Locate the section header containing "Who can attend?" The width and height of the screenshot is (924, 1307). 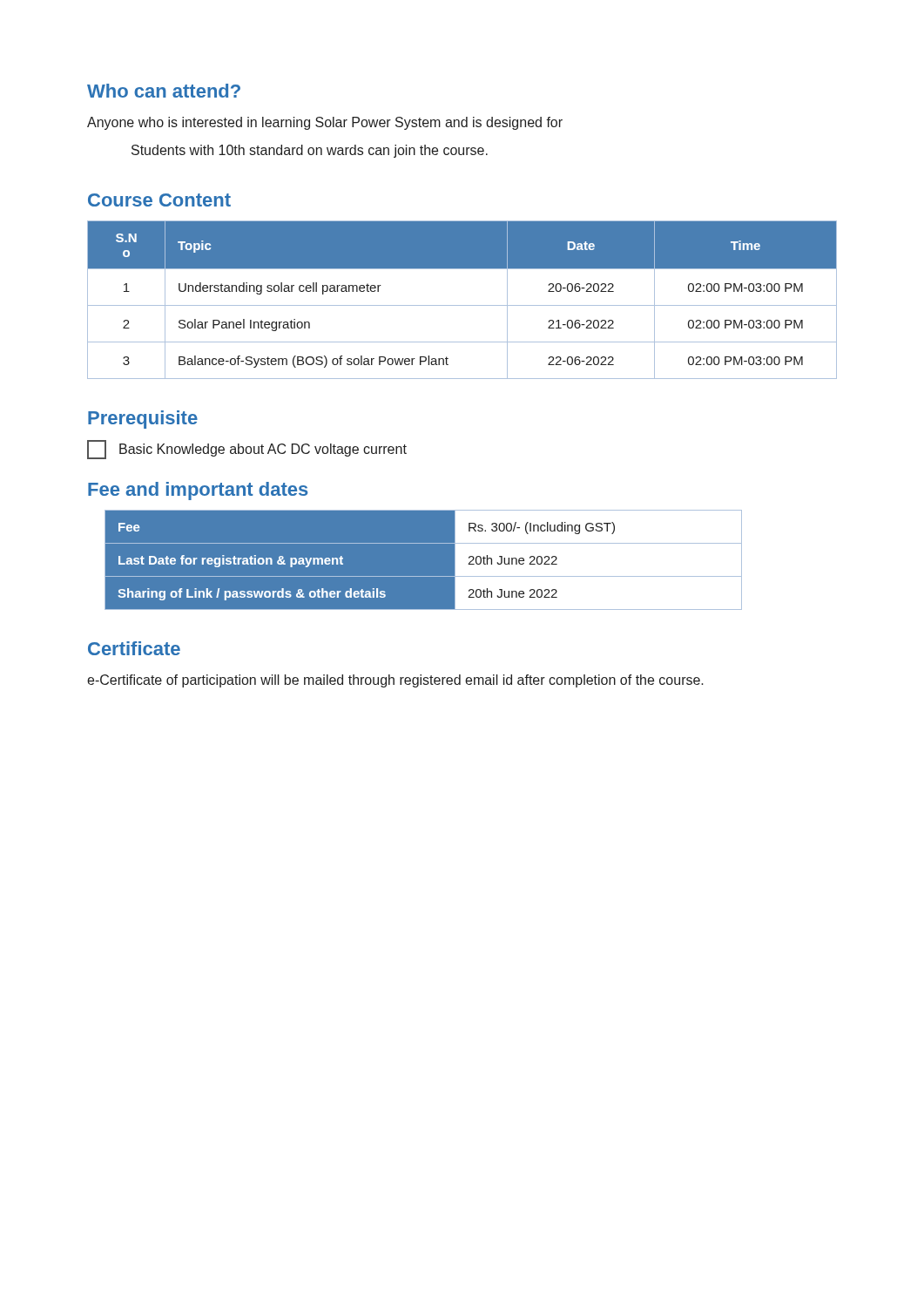(x=164, y=91)
